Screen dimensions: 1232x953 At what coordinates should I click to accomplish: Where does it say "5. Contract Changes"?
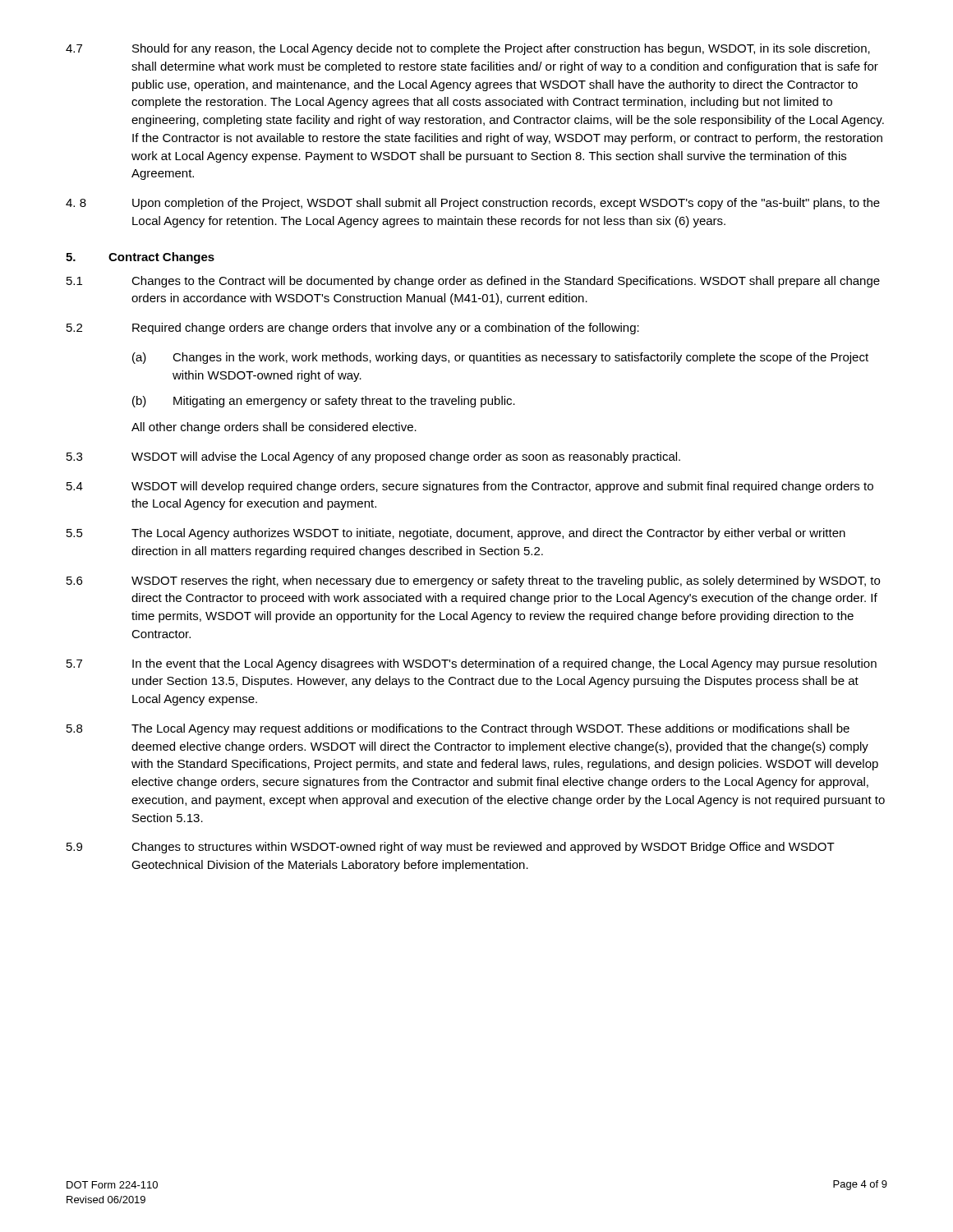point(140,256)
